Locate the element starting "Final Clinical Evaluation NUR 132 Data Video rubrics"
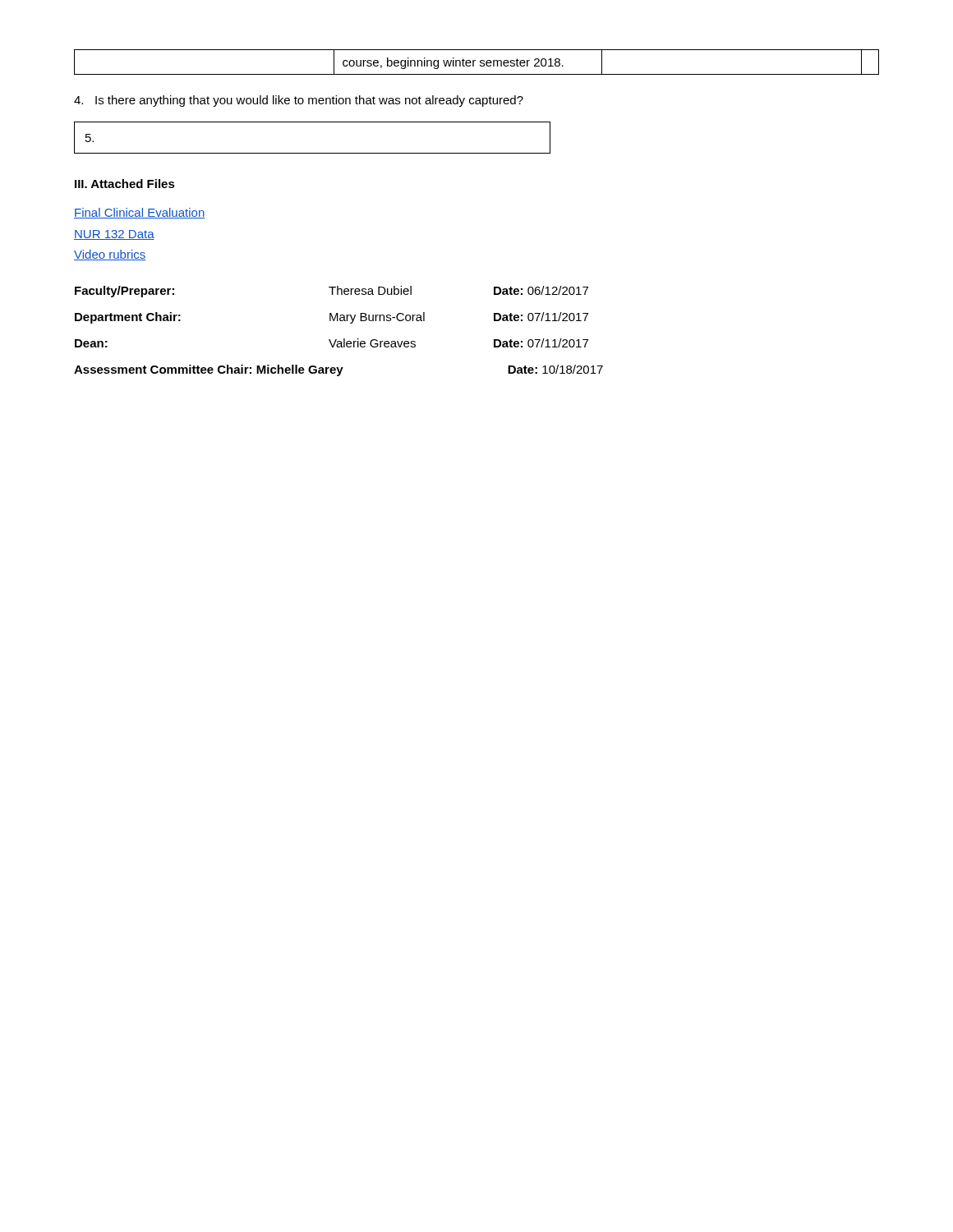 [x=139, y=213]
